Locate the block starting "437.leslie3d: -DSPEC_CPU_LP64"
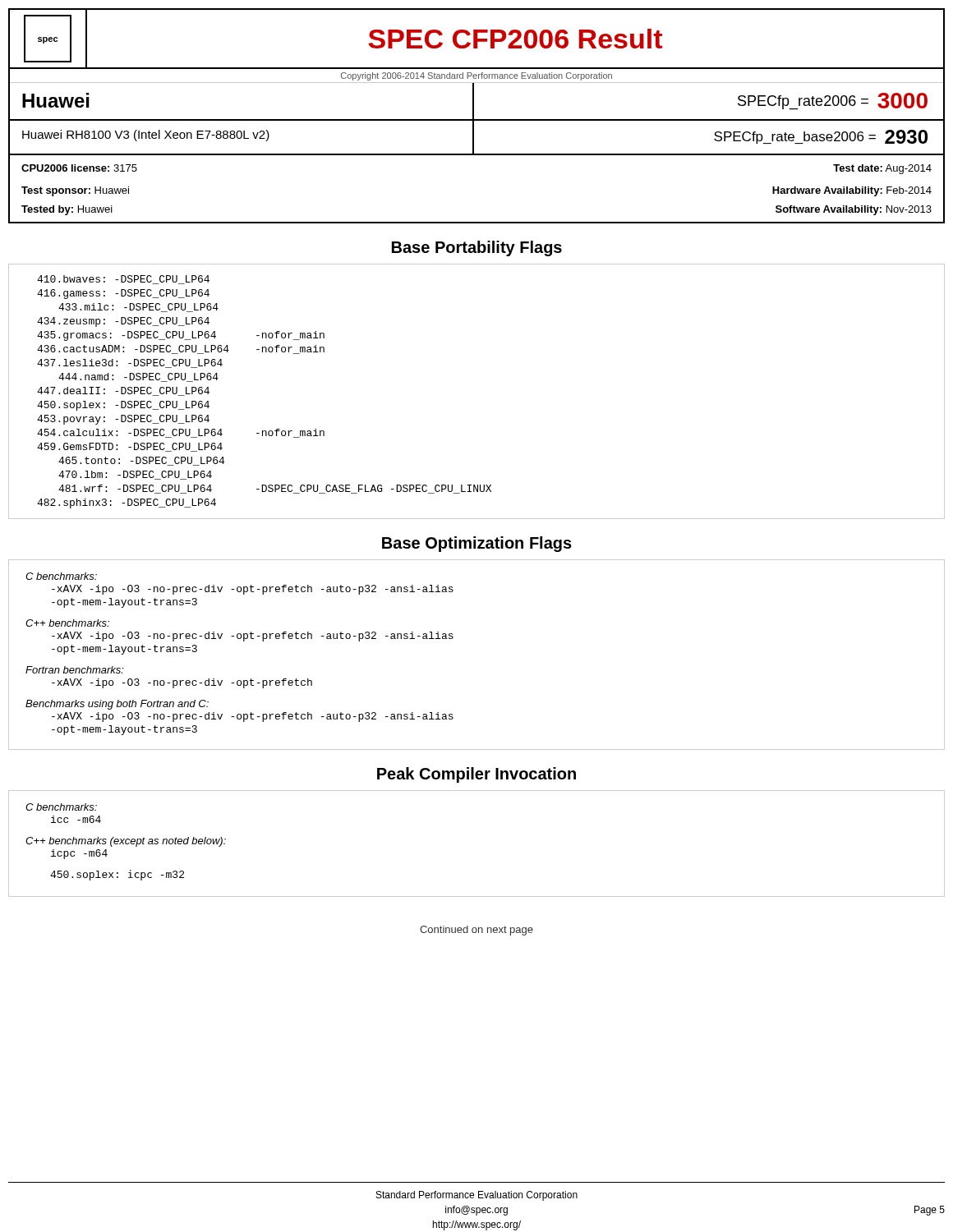Viewport: 953px width, 1232px height. (x=130, y=363)
